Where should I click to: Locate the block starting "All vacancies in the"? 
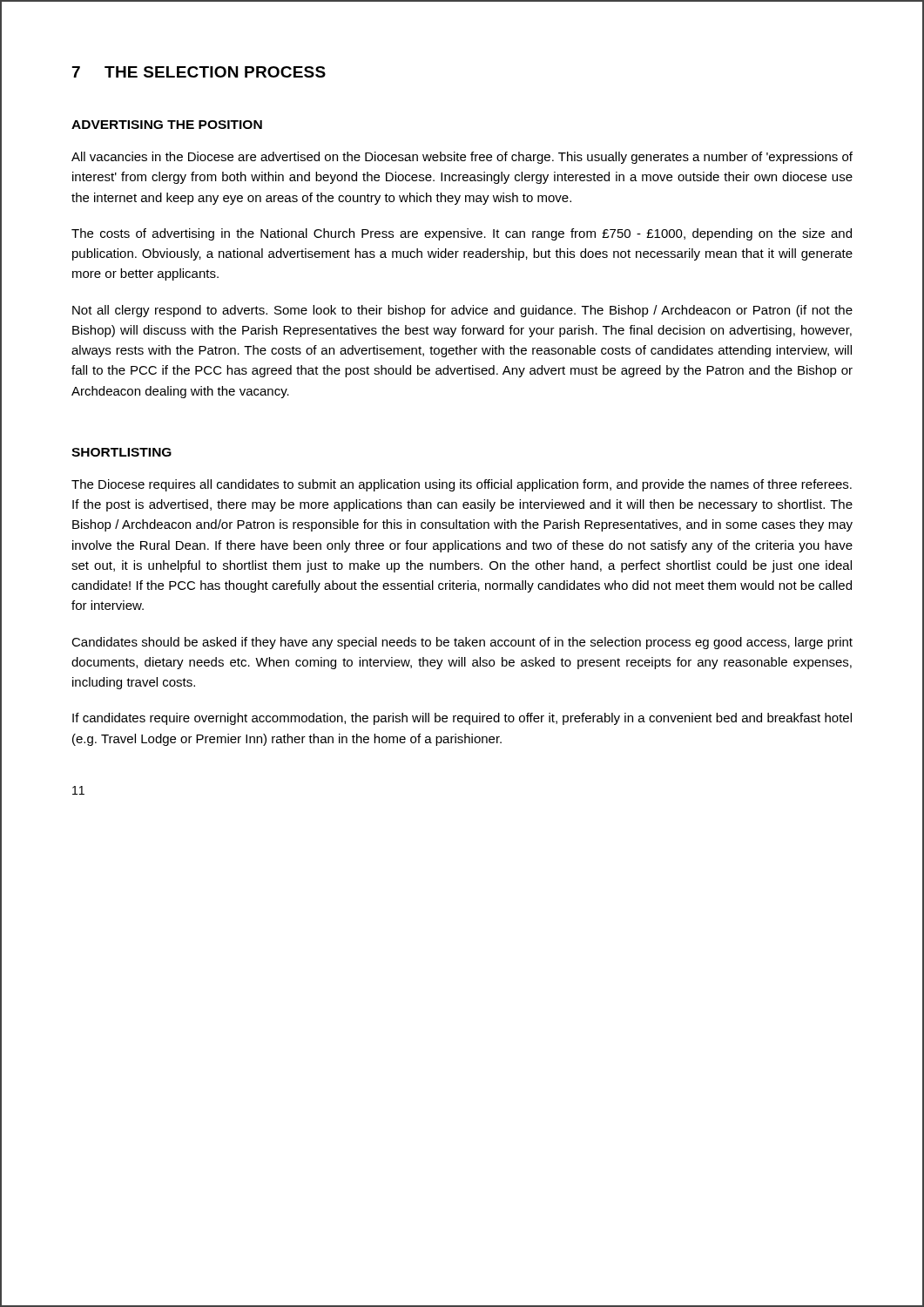(462, 177)
